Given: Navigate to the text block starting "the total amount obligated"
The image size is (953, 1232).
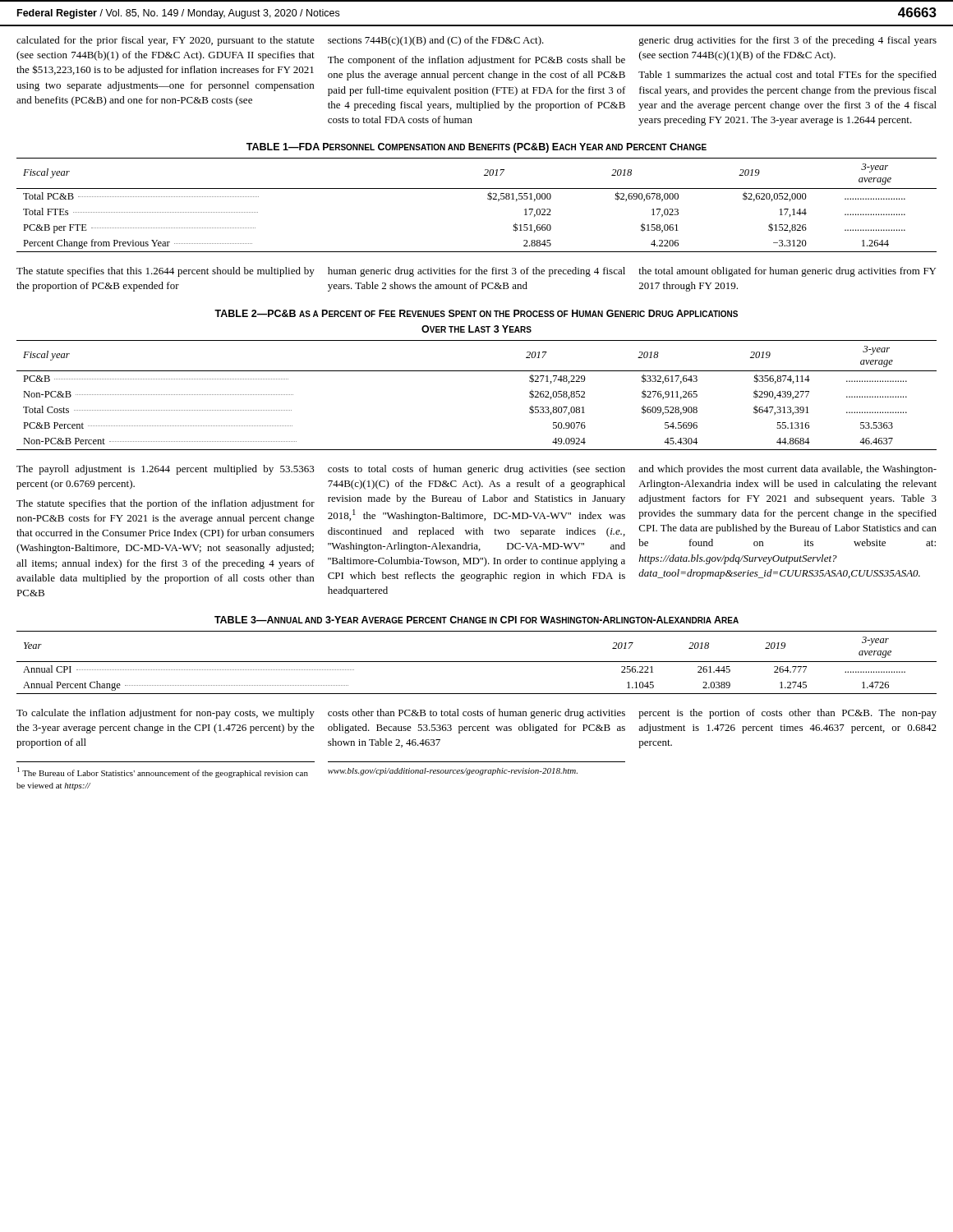Looking at the screenshot, I should coord(788,278).
